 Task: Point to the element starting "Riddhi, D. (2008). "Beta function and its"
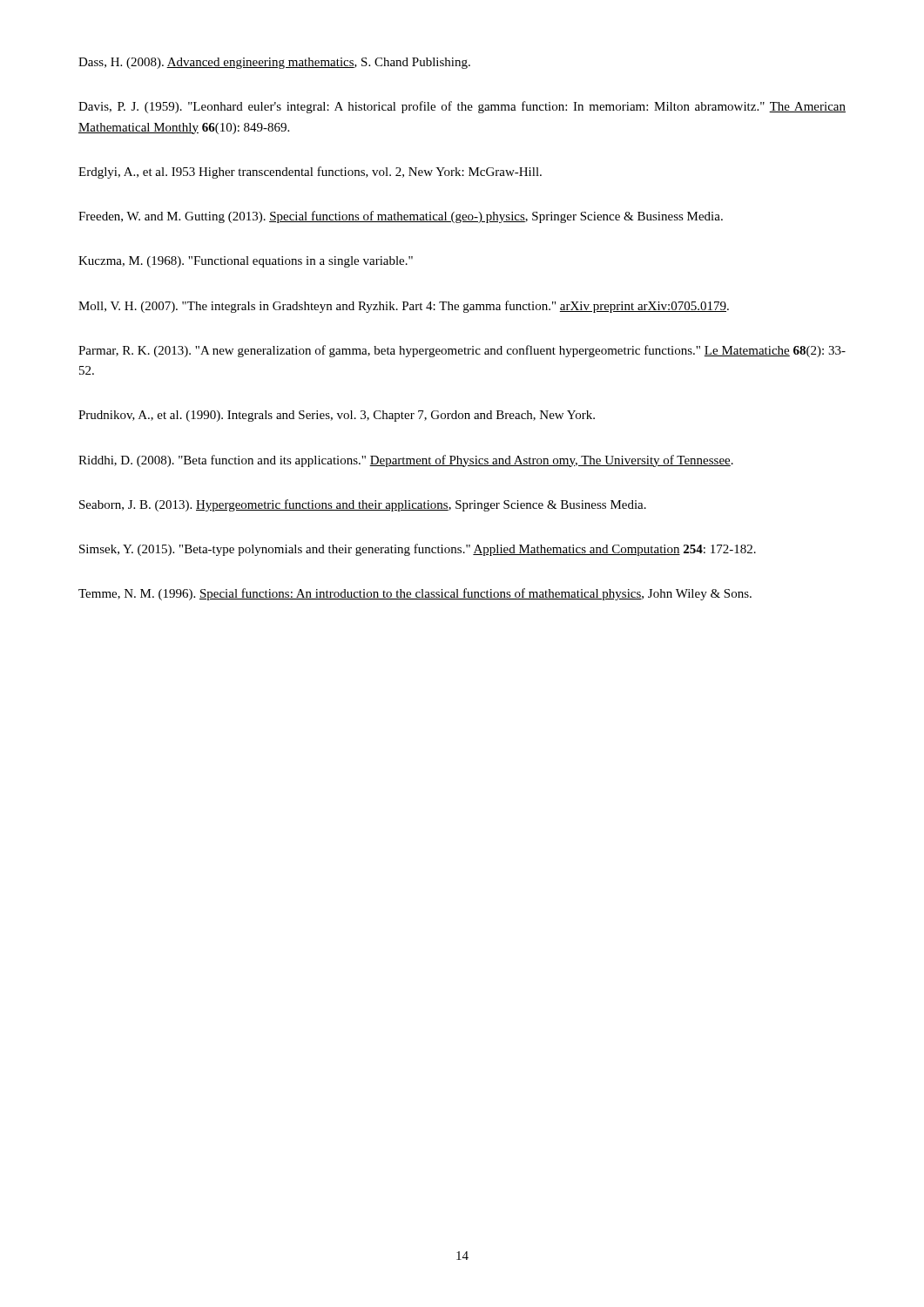[x=406, y=460]
